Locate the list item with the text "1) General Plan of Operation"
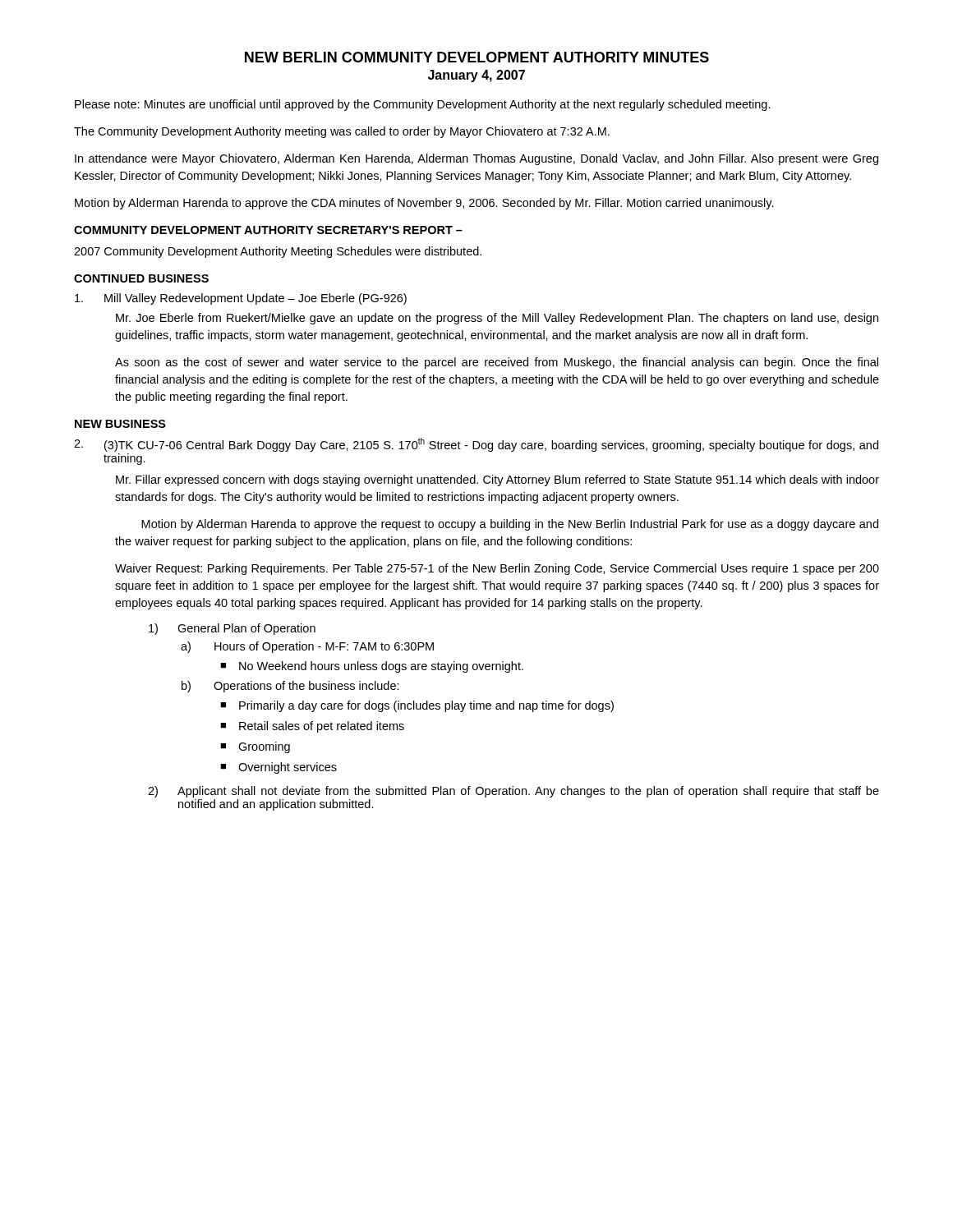 pos(232,628)
